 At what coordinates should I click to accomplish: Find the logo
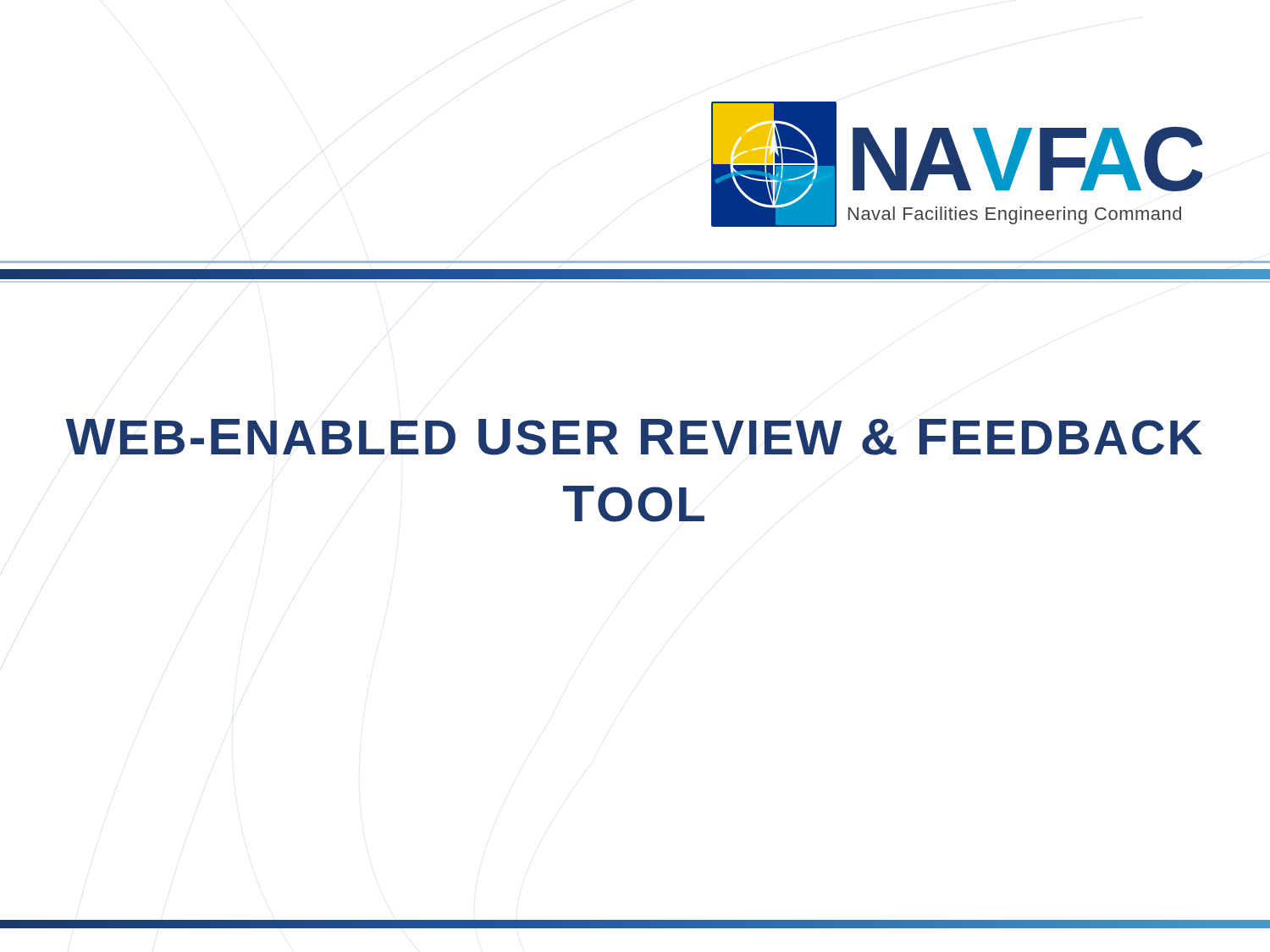tap(957, 169)
